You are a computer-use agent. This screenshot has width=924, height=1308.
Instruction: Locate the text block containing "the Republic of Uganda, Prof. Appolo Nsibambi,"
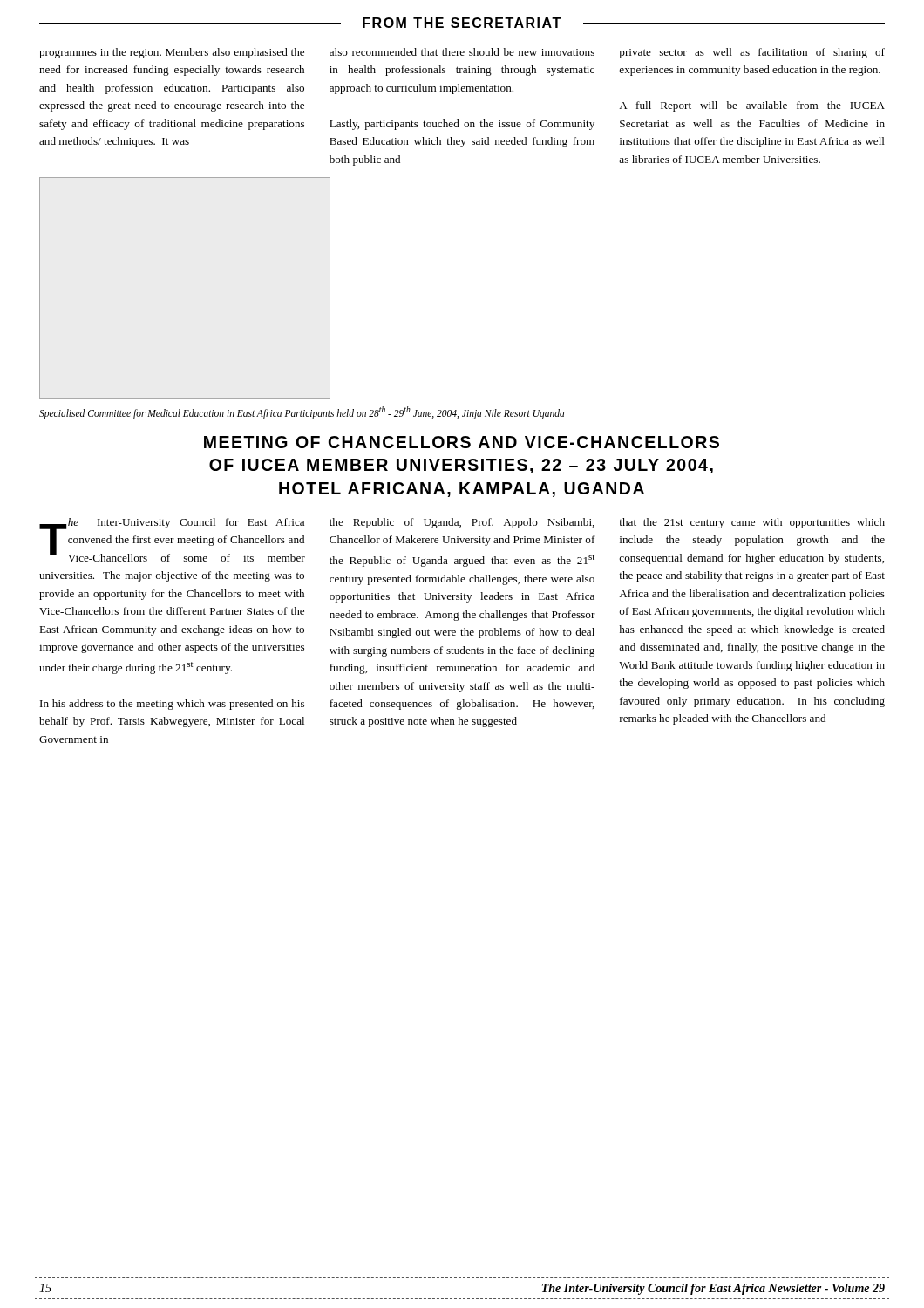(462, 621)
